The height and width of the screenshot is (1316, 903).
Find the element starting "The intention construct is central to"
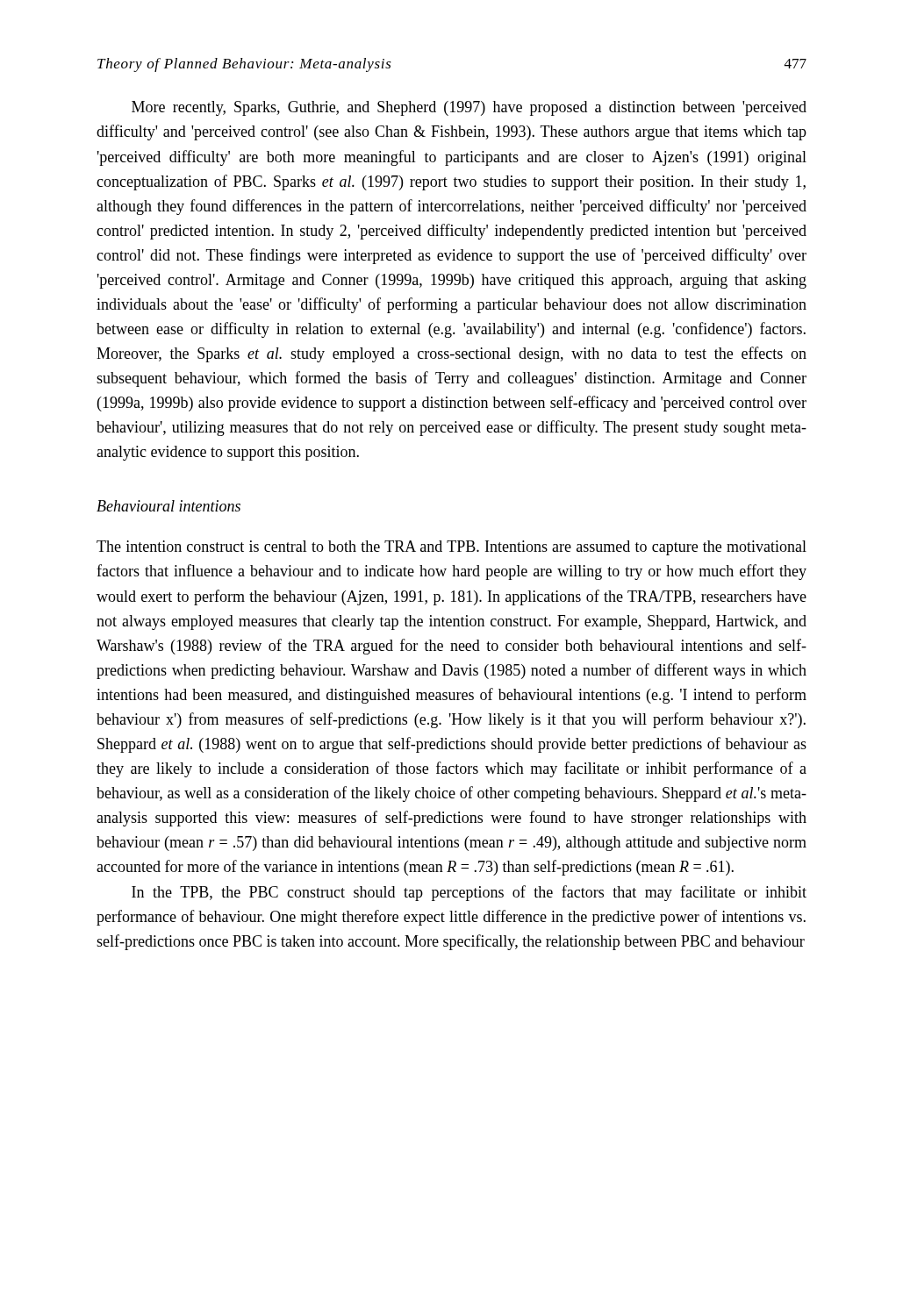pyautogui.click(x=452, y=744)
